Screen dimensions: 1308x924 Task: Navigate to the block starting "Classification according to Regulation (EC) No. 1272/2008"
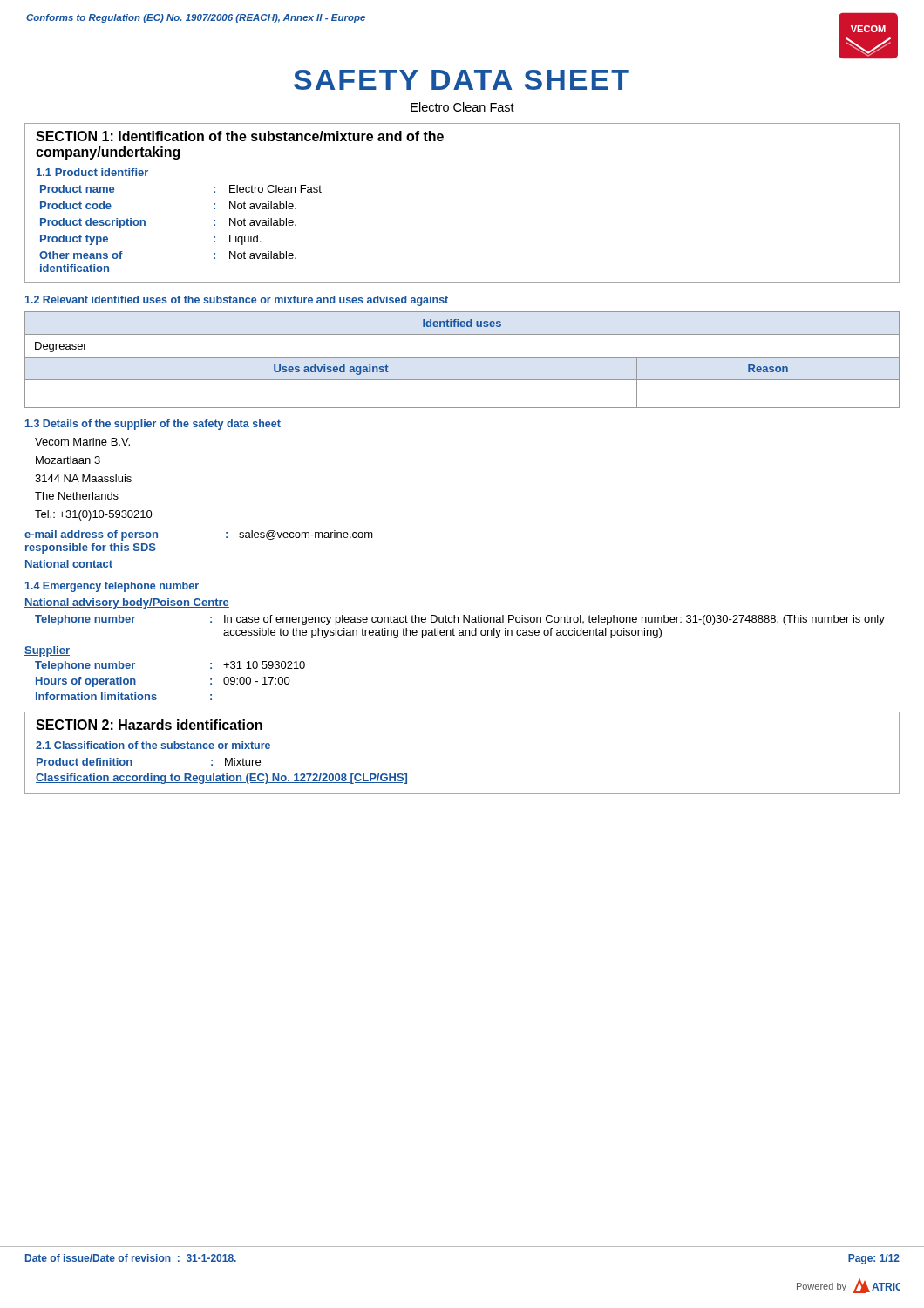222,777
